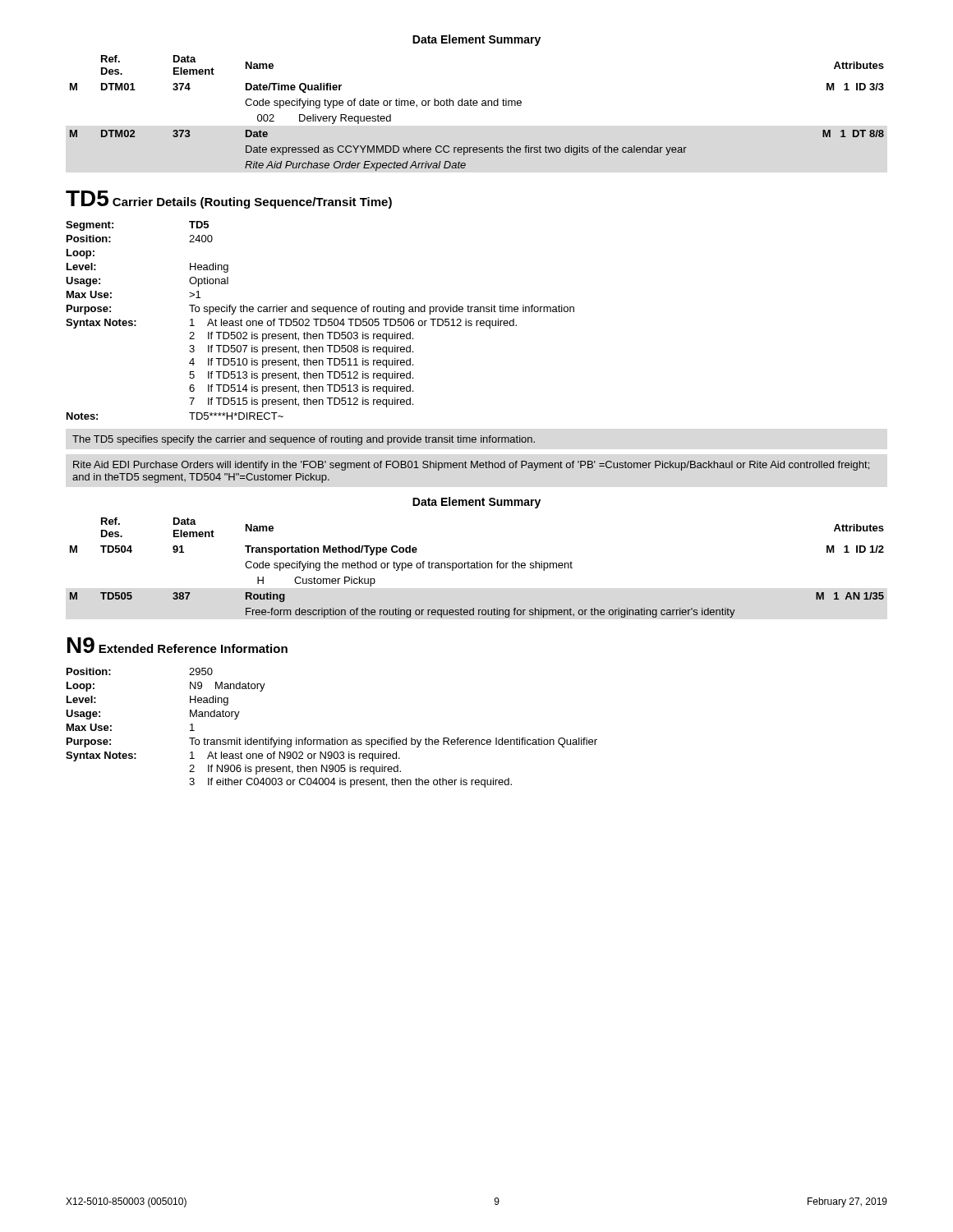Screen dimensions: 1232x953
Task: Find the table that mentions "Code specifying type of"
Action: 476,112
